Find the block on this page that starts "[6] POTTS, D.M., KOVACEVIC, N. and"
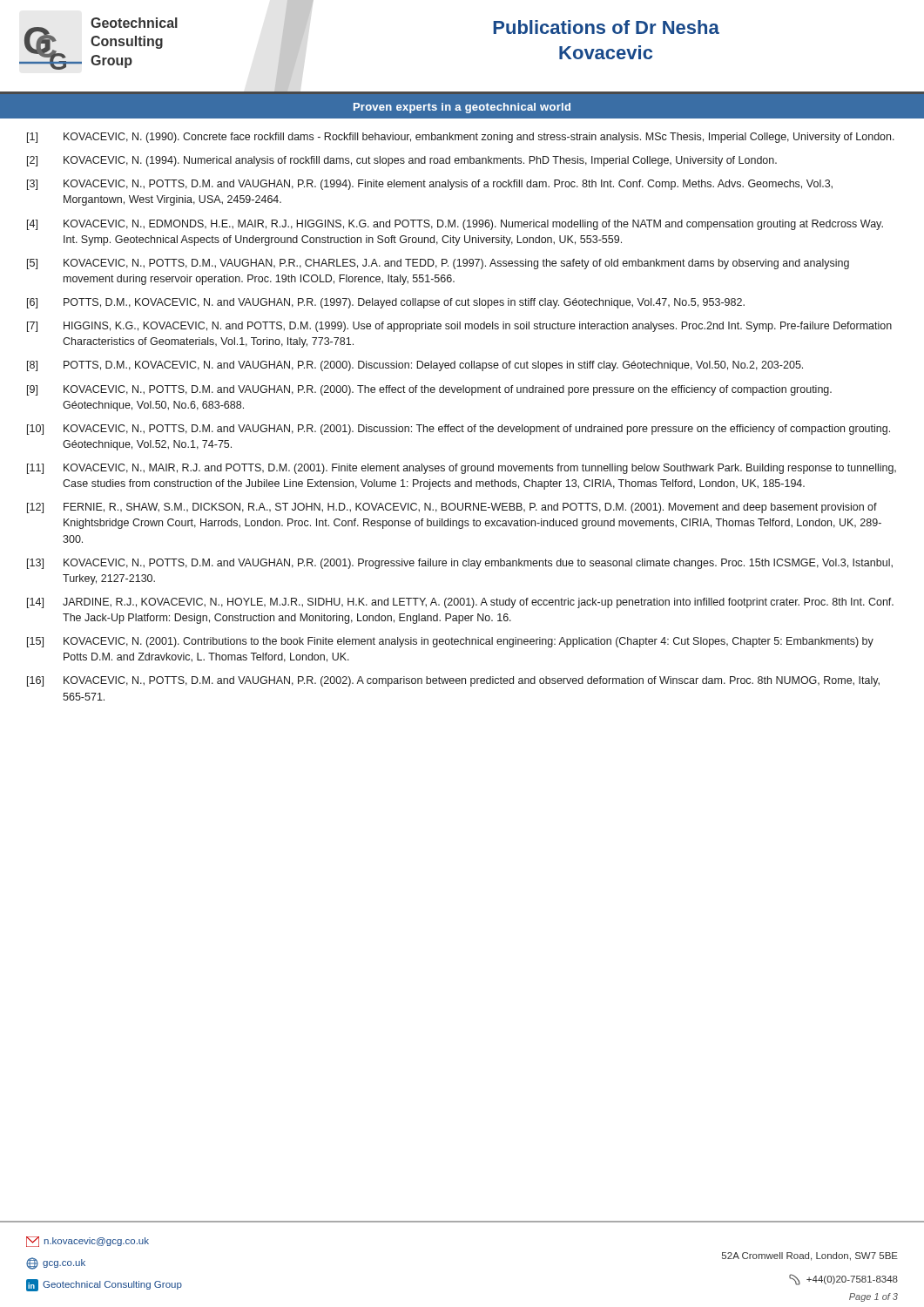The height and width of the screenshot is (1307, 924). click(x=462, y=302)
